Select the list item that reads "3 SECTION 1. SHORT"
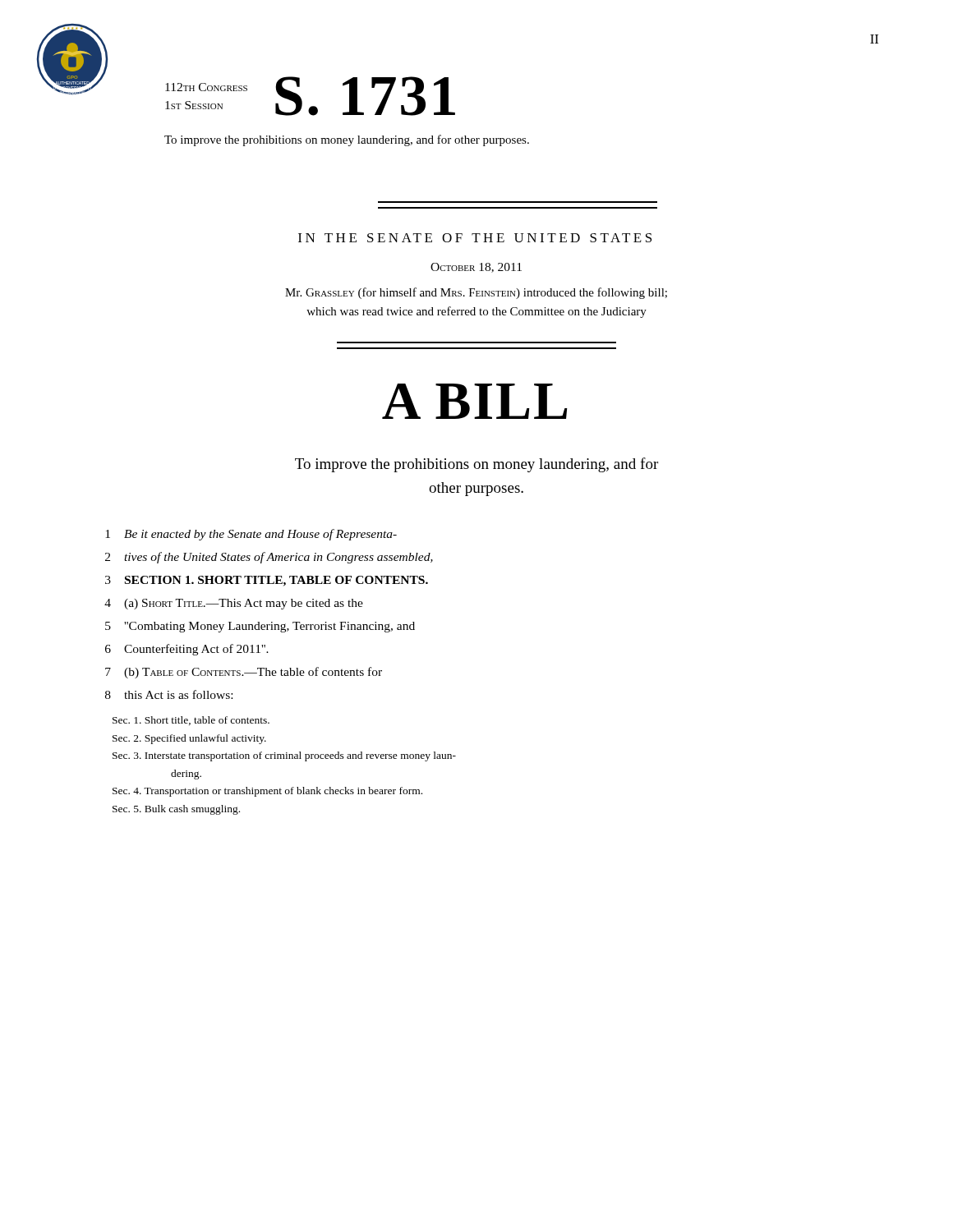 247,580
